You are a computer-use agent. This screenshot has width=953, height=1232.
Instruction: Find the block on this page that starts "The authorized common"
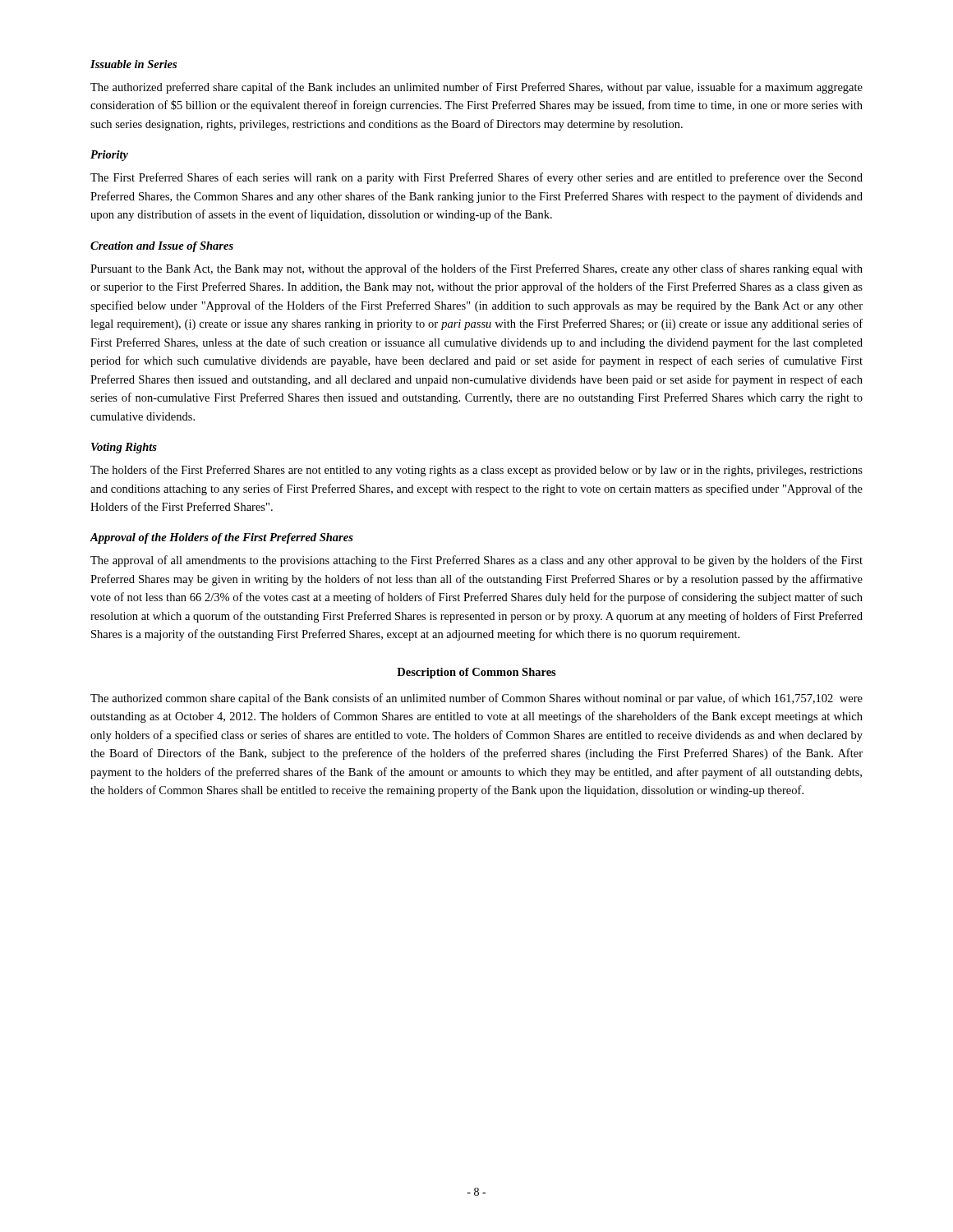476,744
